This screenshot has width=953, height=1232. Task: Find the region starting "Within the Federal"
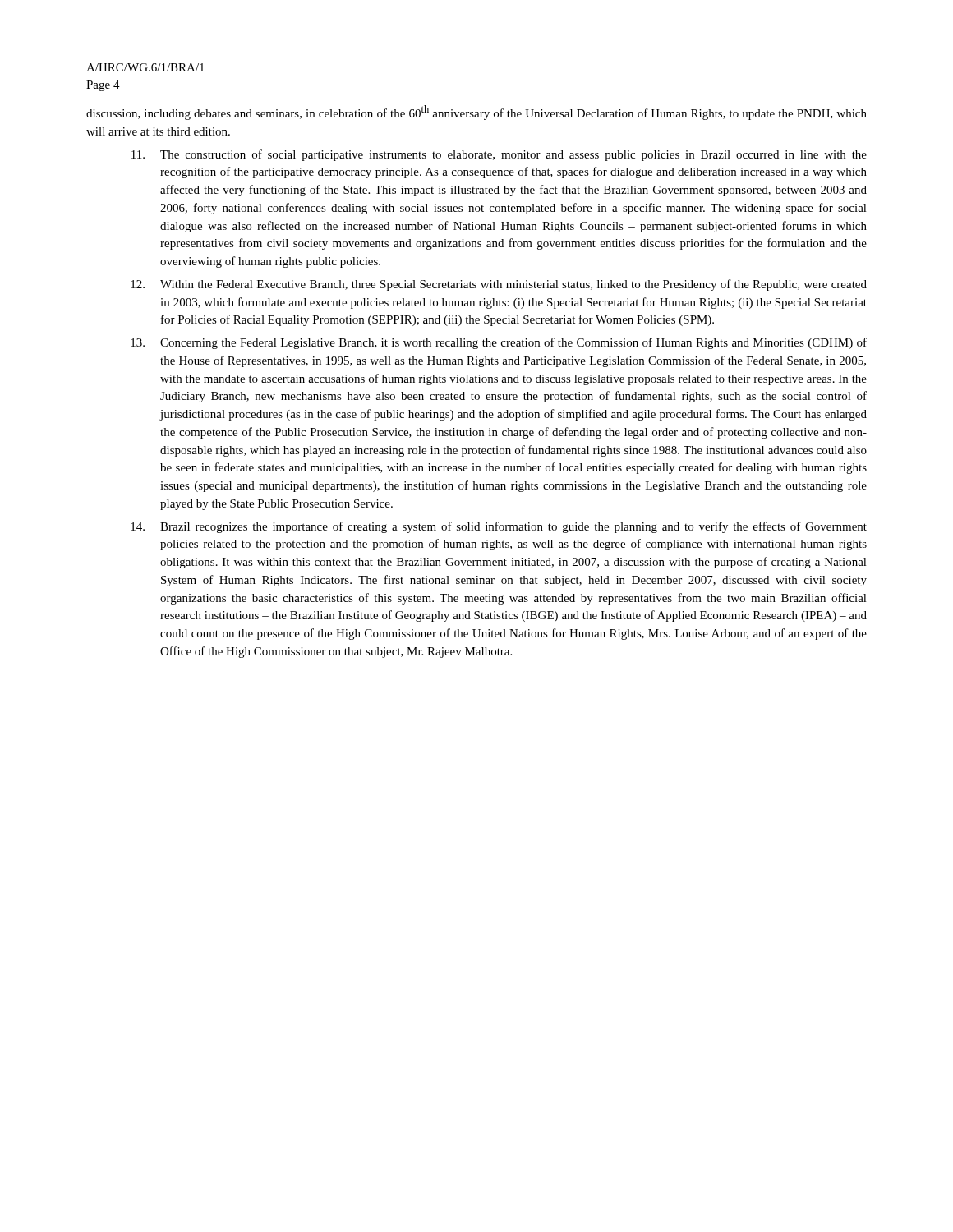476,303
